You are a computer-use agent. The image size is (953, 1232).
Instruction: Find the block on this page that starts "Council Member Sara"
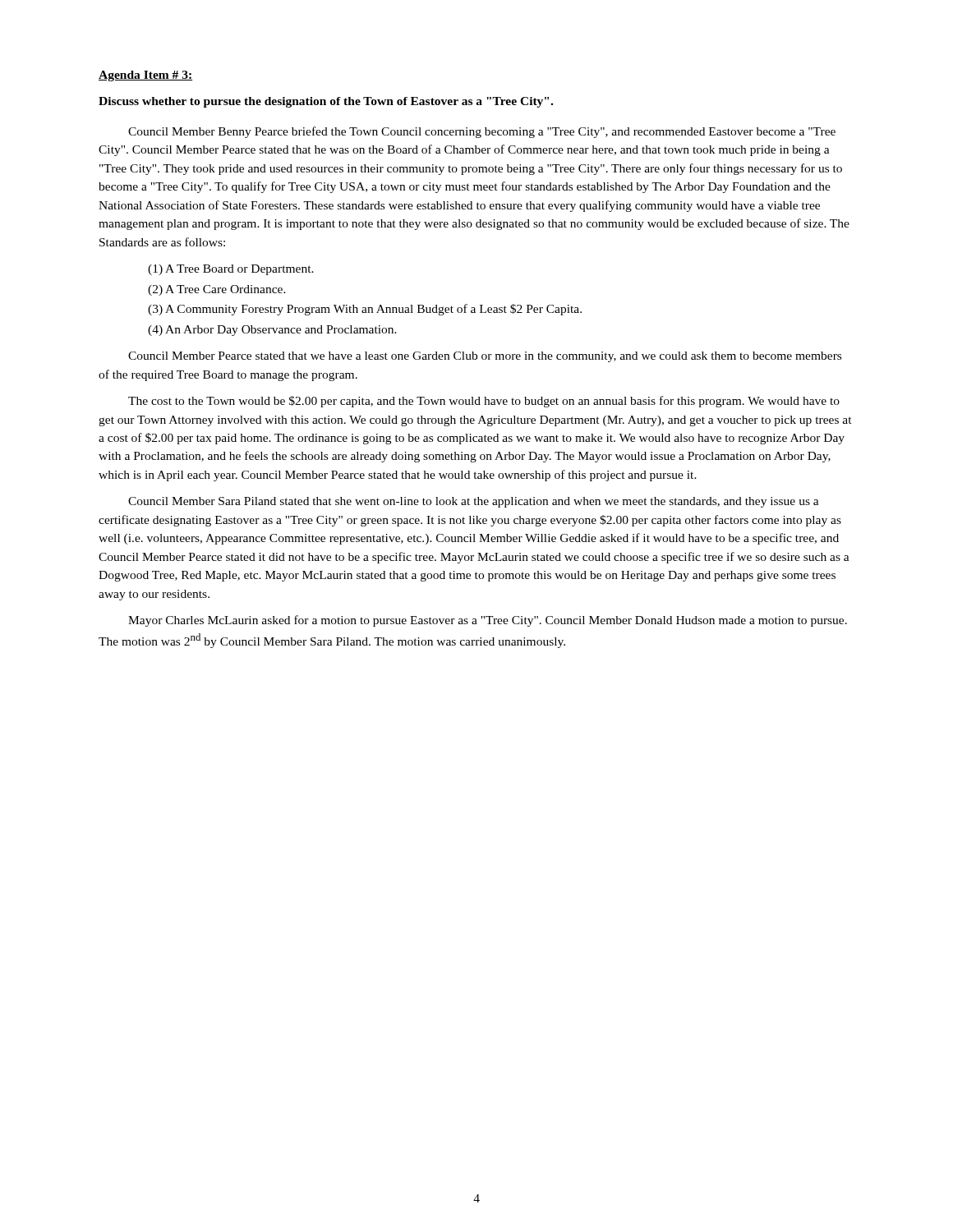(x=474, y=547)
